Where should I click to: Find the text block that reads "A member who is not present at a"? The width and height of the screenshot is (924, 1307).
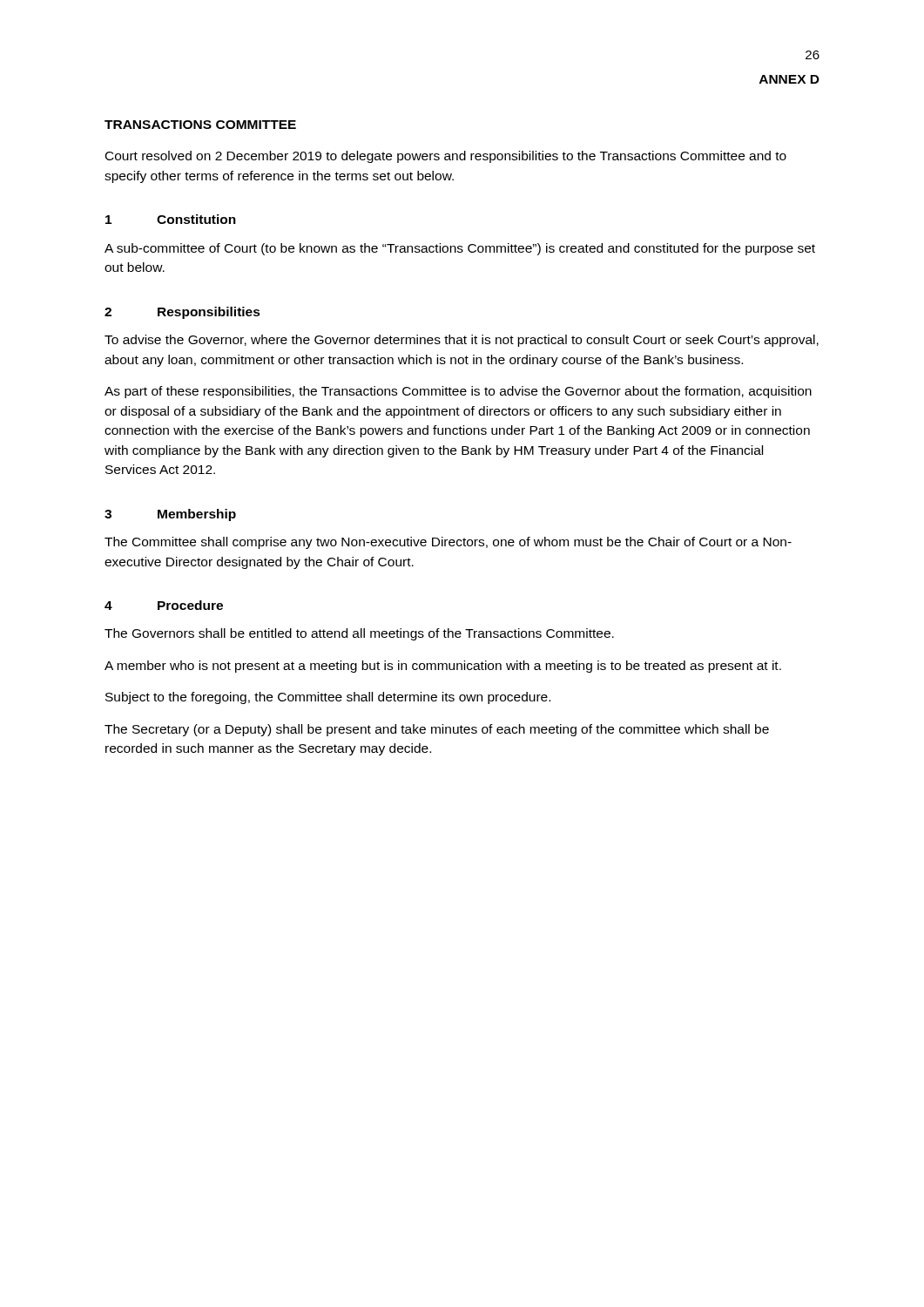pos(443,665)
